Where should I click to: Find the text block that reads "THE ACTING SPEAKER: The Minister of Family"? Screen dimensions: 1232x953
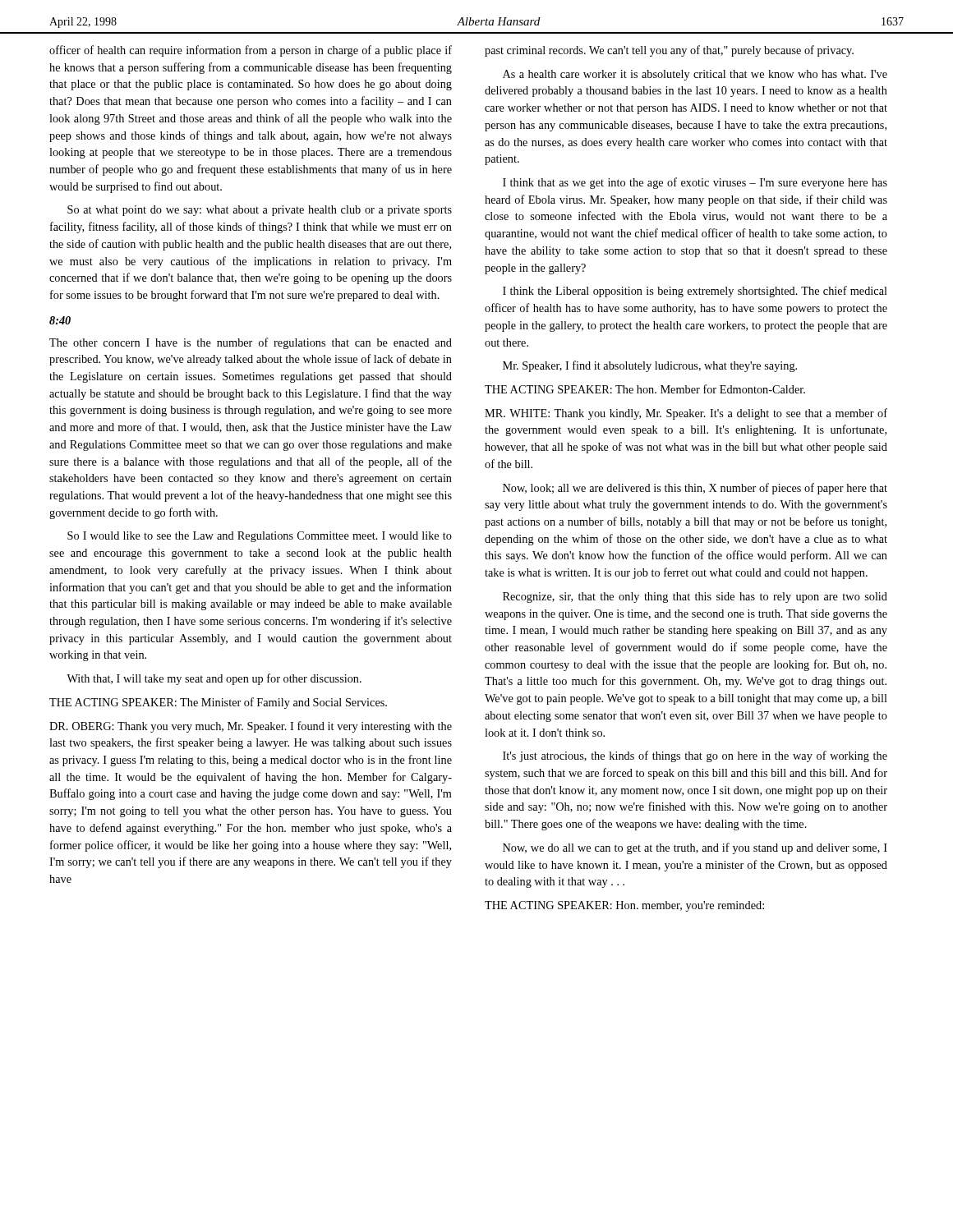tap(251, 702)
